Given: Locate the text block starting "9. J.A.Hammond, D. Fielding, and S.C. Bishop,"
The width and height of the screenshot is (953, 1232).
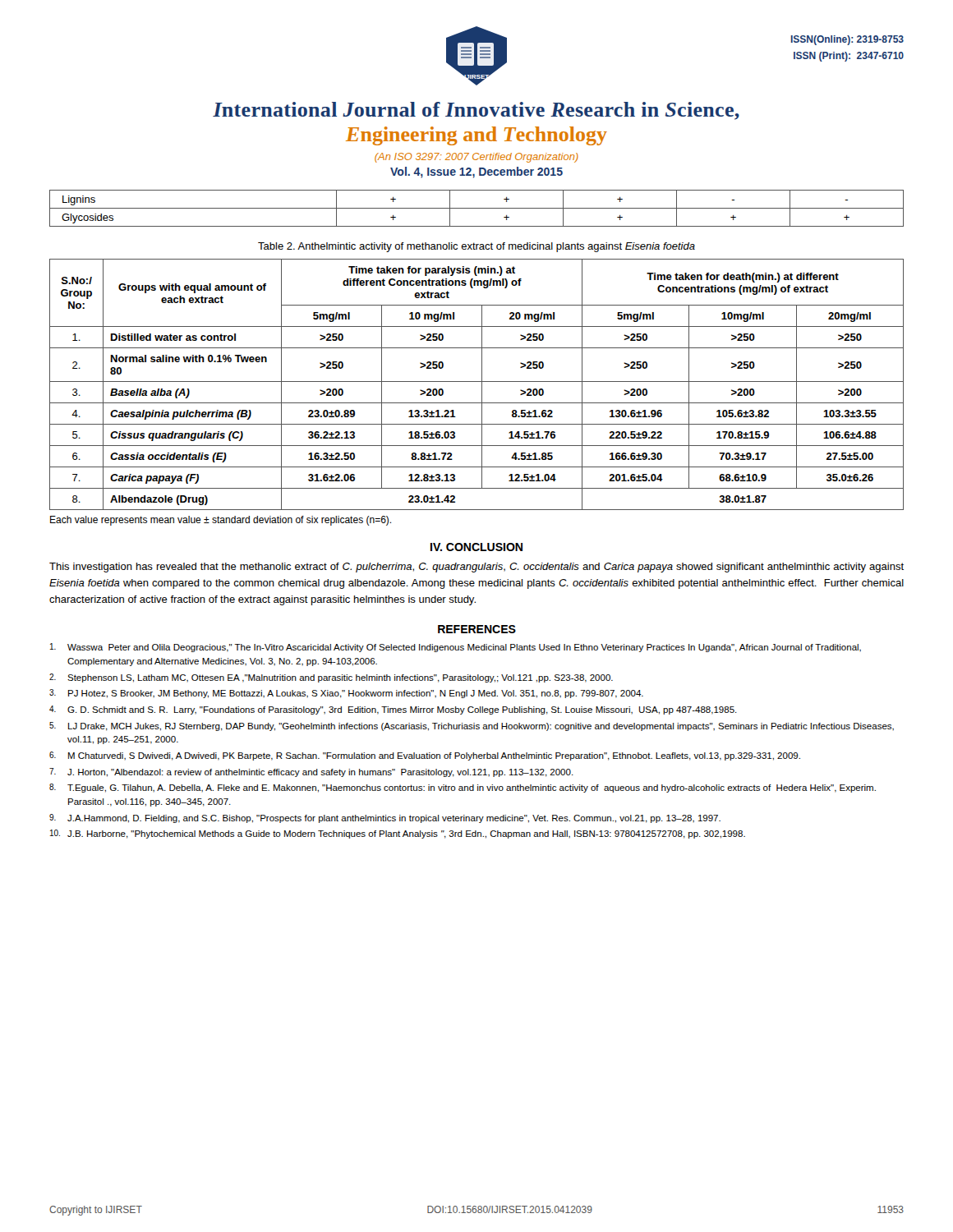Looking at the screenshot, I should click(x=385, y=818).
